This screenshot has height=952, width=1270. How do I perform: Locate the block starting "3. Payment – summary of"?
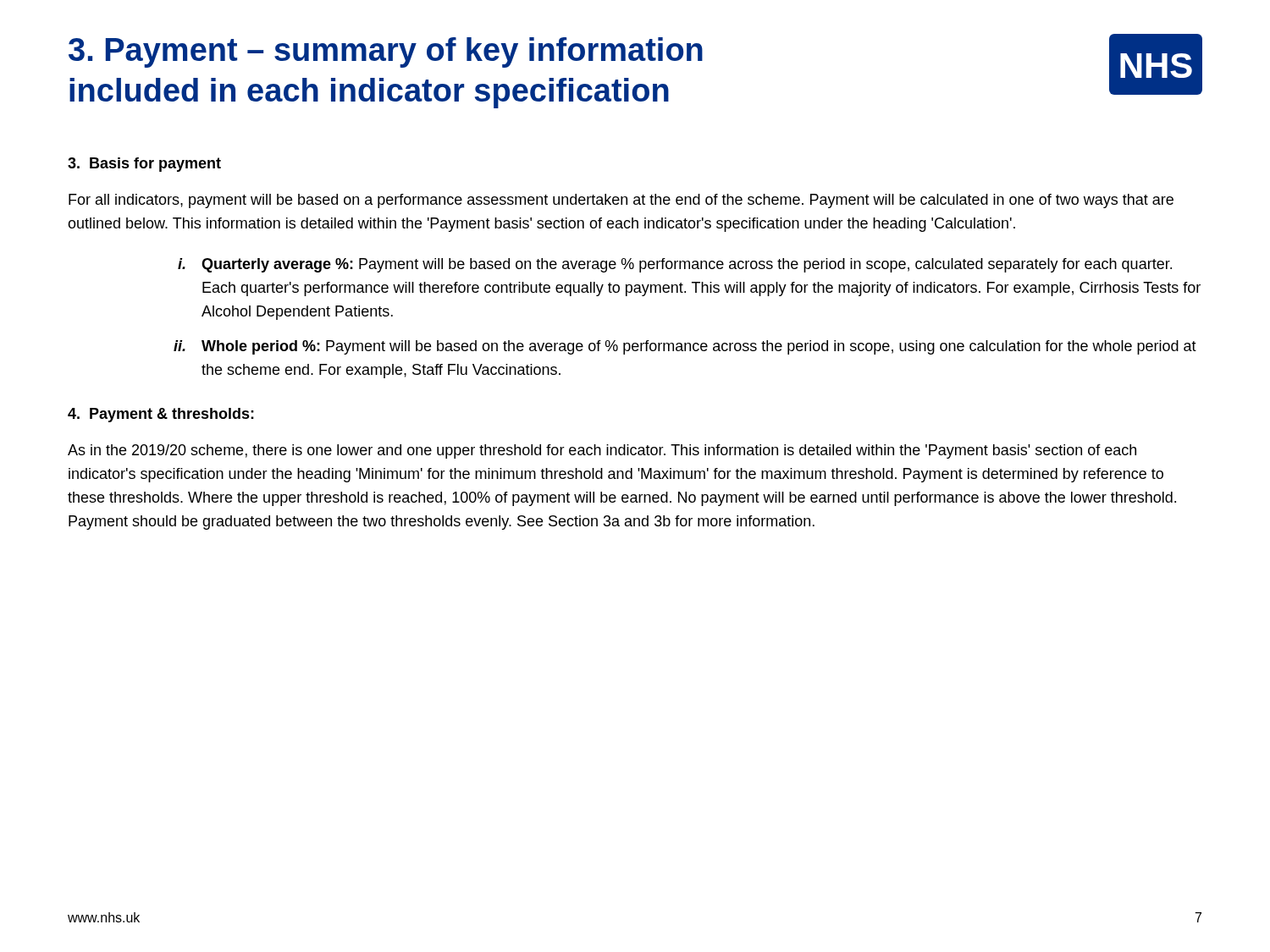(x=588, y=71)
